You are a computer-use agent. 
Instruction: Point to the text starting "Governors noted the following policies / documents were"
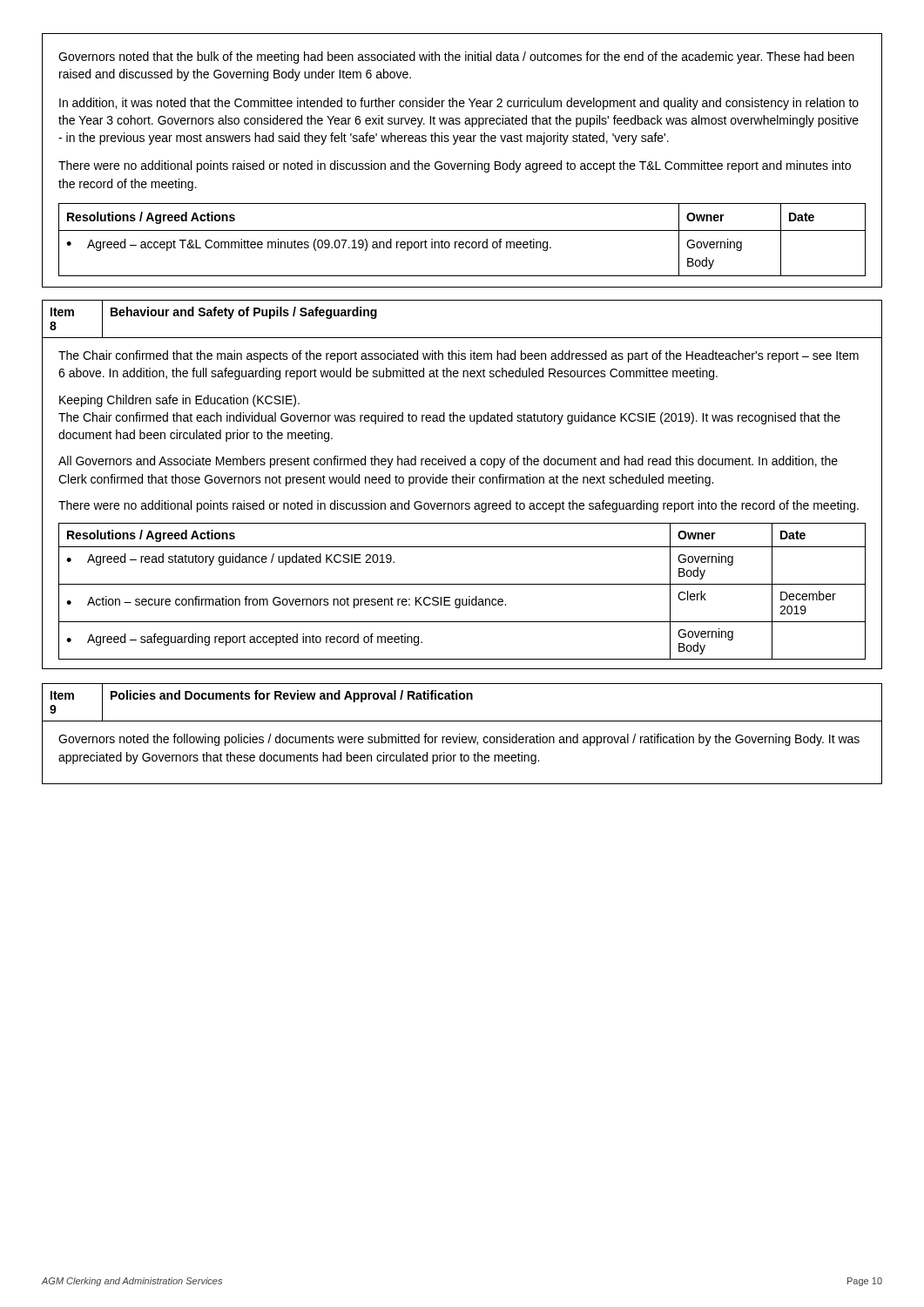pos(459,748)
